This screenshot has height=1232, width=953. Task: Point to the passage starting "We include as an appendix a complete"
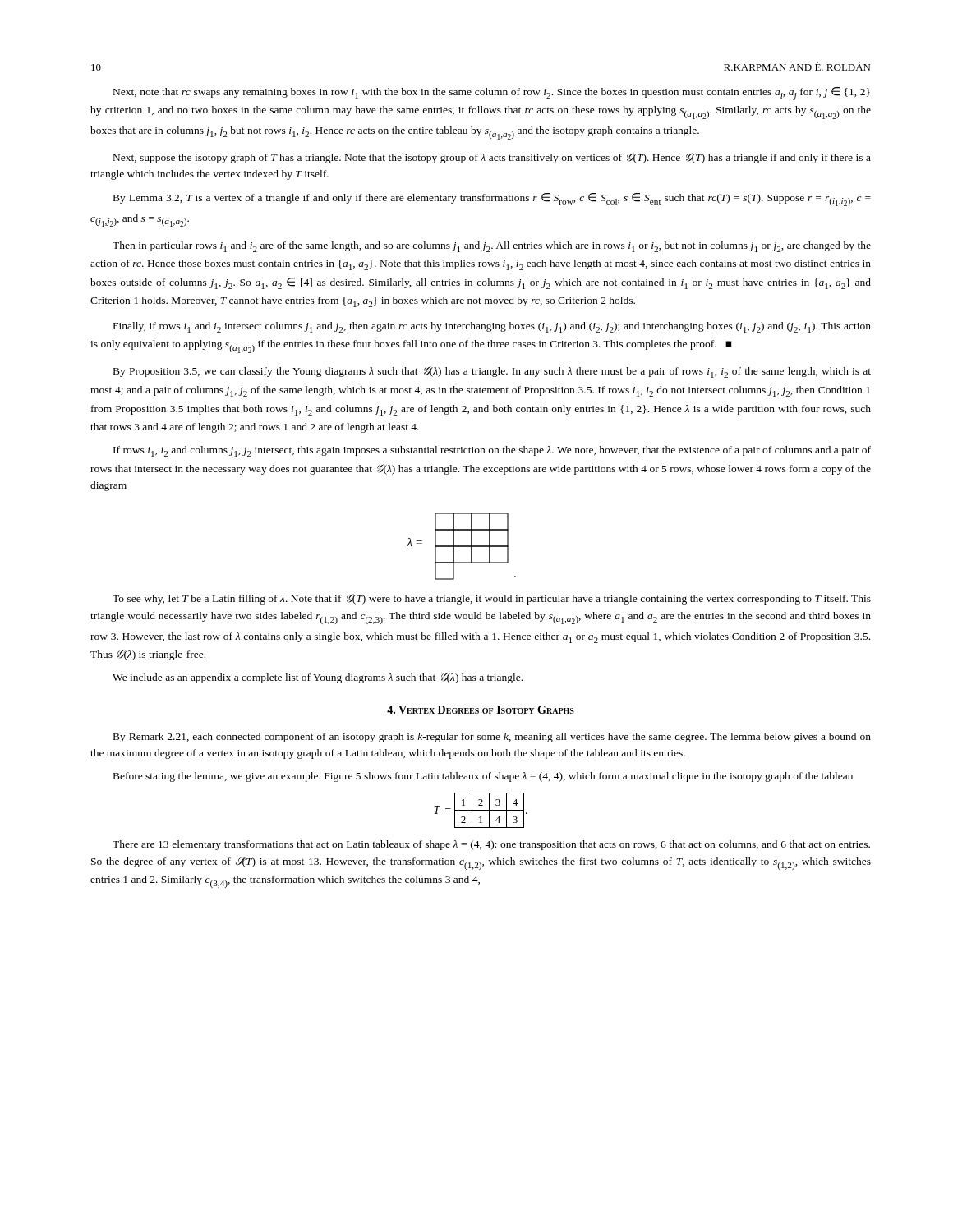pyautogui.click(x=481, y=678)
